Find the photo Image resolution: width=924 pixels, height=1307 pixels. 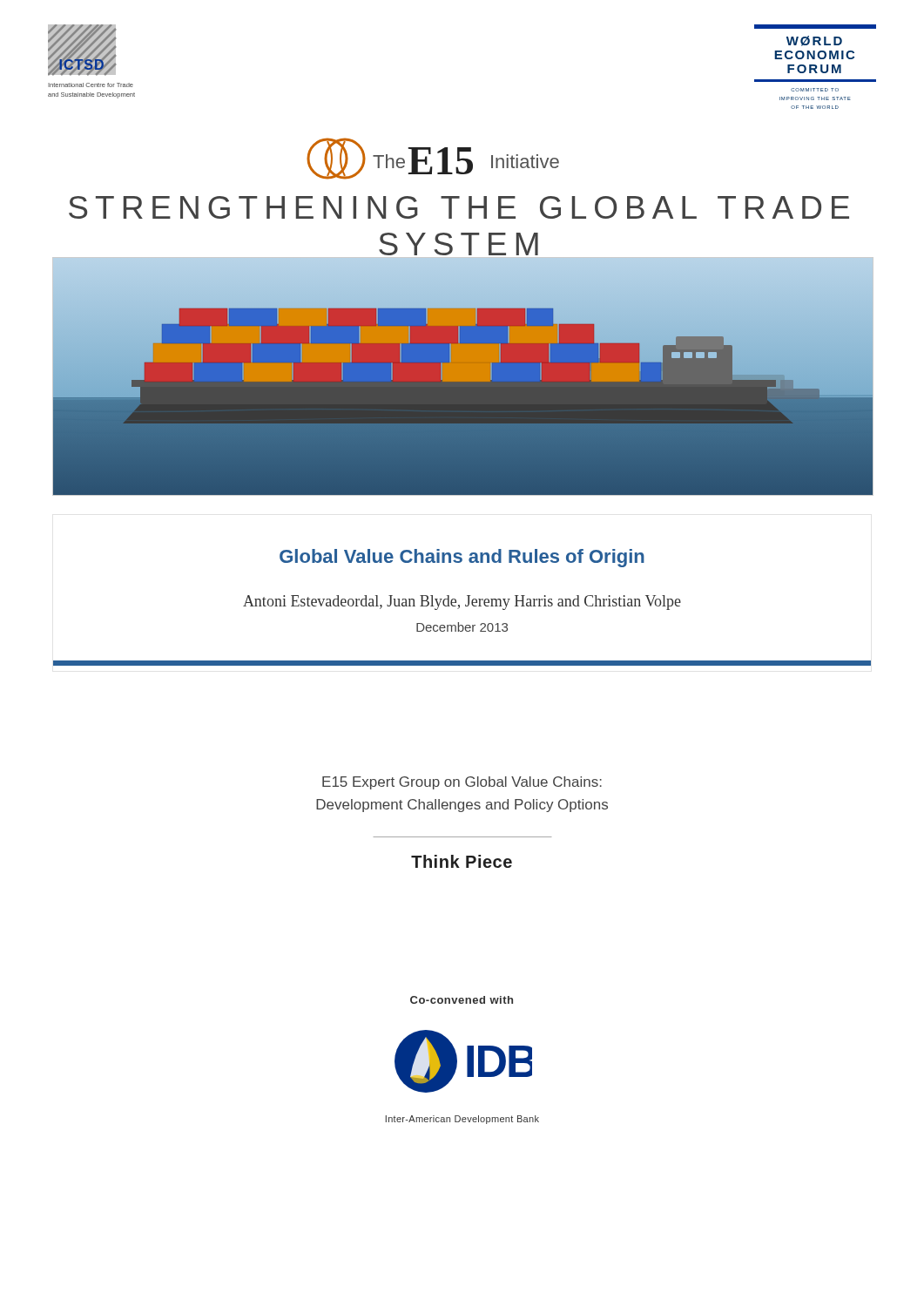click(463, 376)
